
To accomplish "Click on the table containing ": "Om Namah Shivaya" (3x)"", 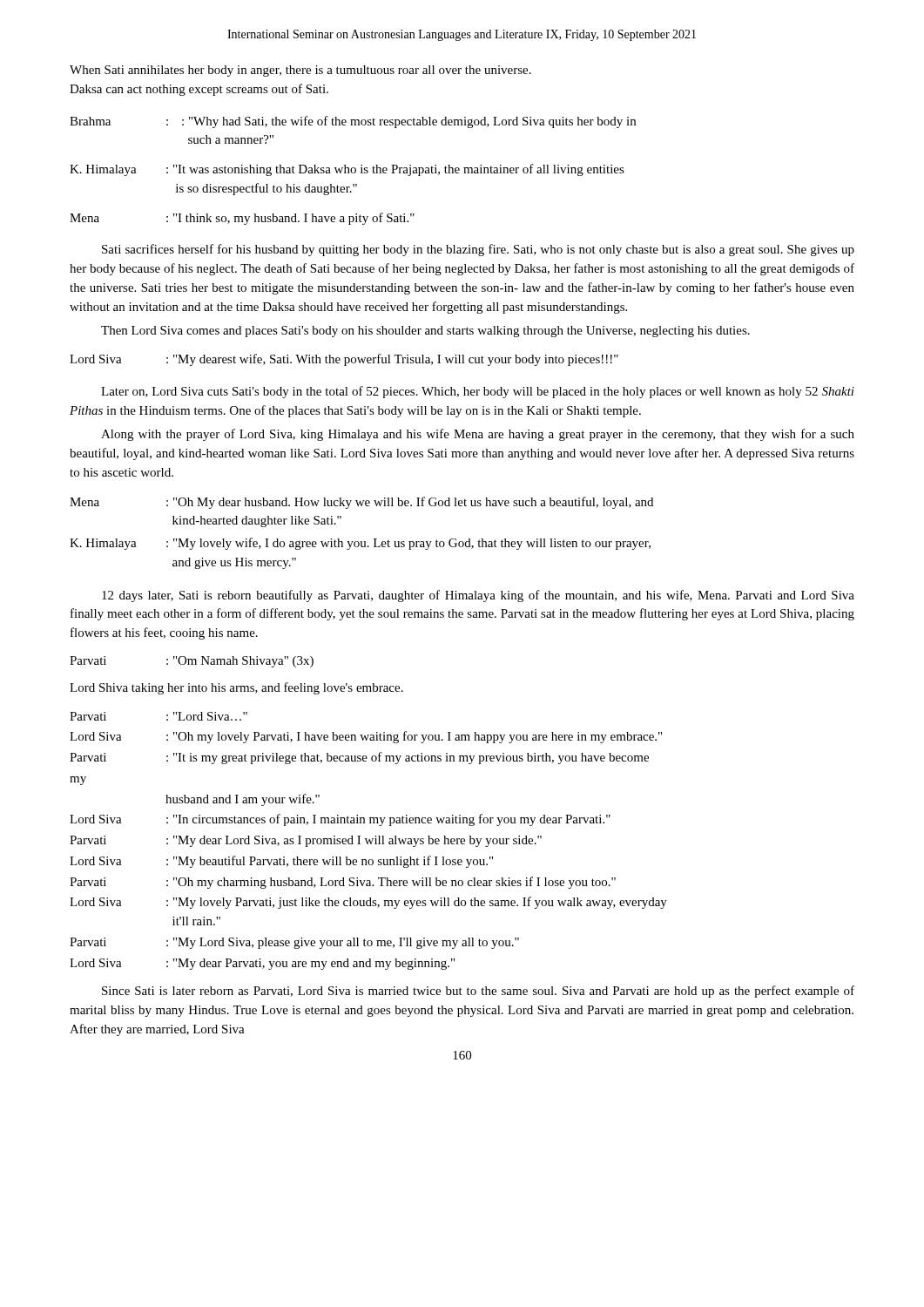I will [462, 661].
